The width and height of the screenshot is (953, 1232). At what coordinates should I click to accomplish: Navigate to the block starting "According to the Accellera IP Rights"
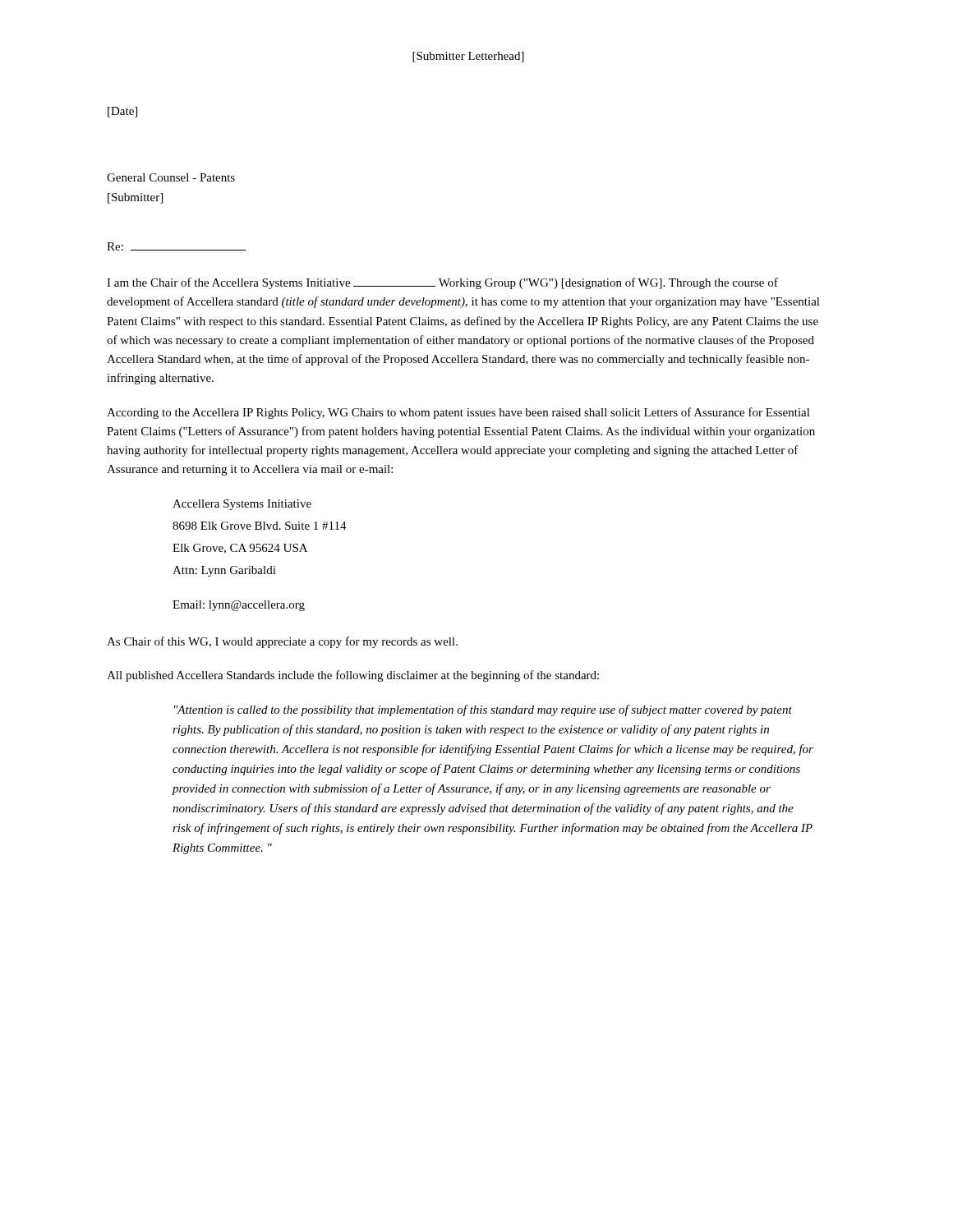[468, 441]
